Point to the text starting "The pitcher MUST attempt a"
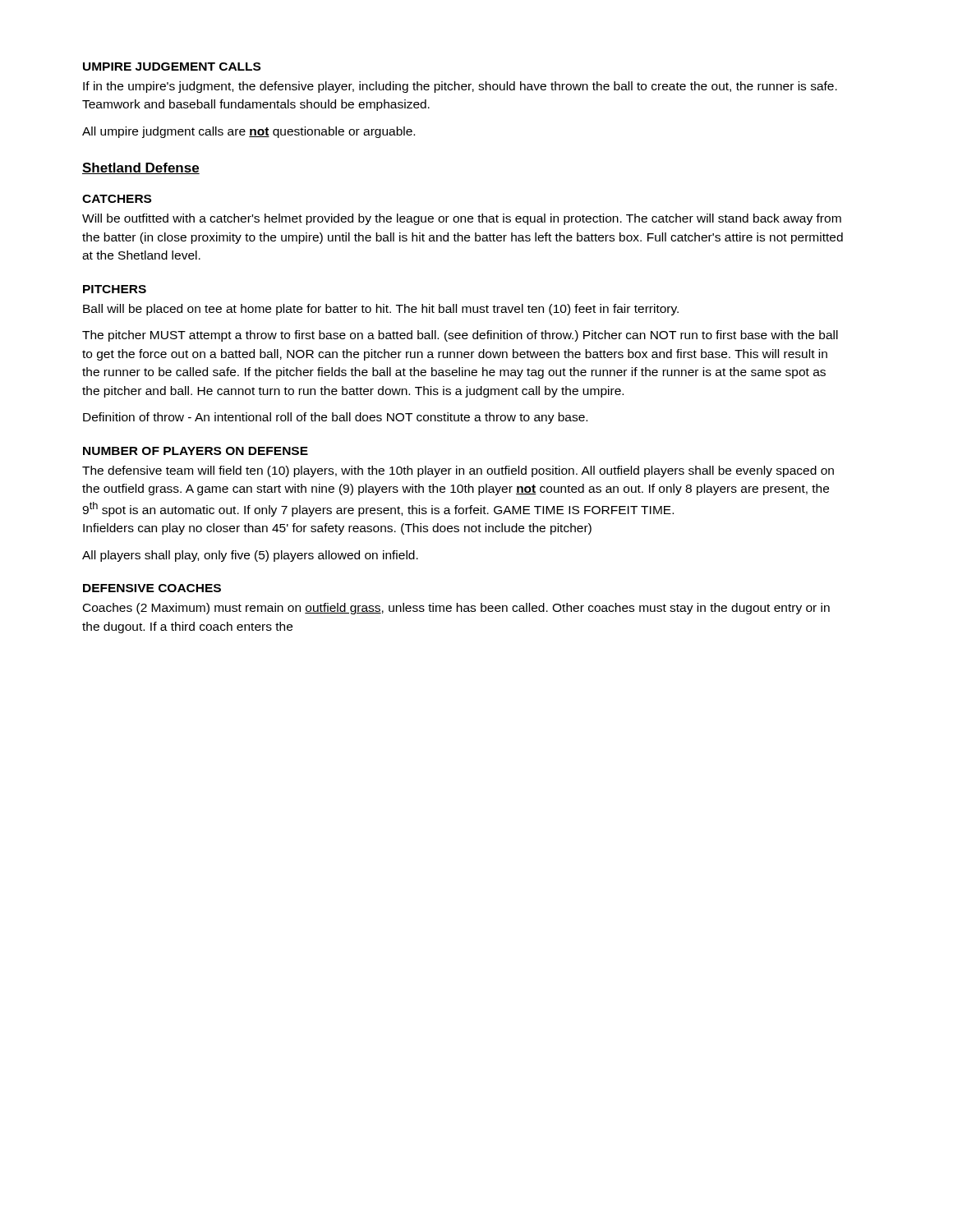The width and height of the screenshot is (953, 1232). pos(460,363)
